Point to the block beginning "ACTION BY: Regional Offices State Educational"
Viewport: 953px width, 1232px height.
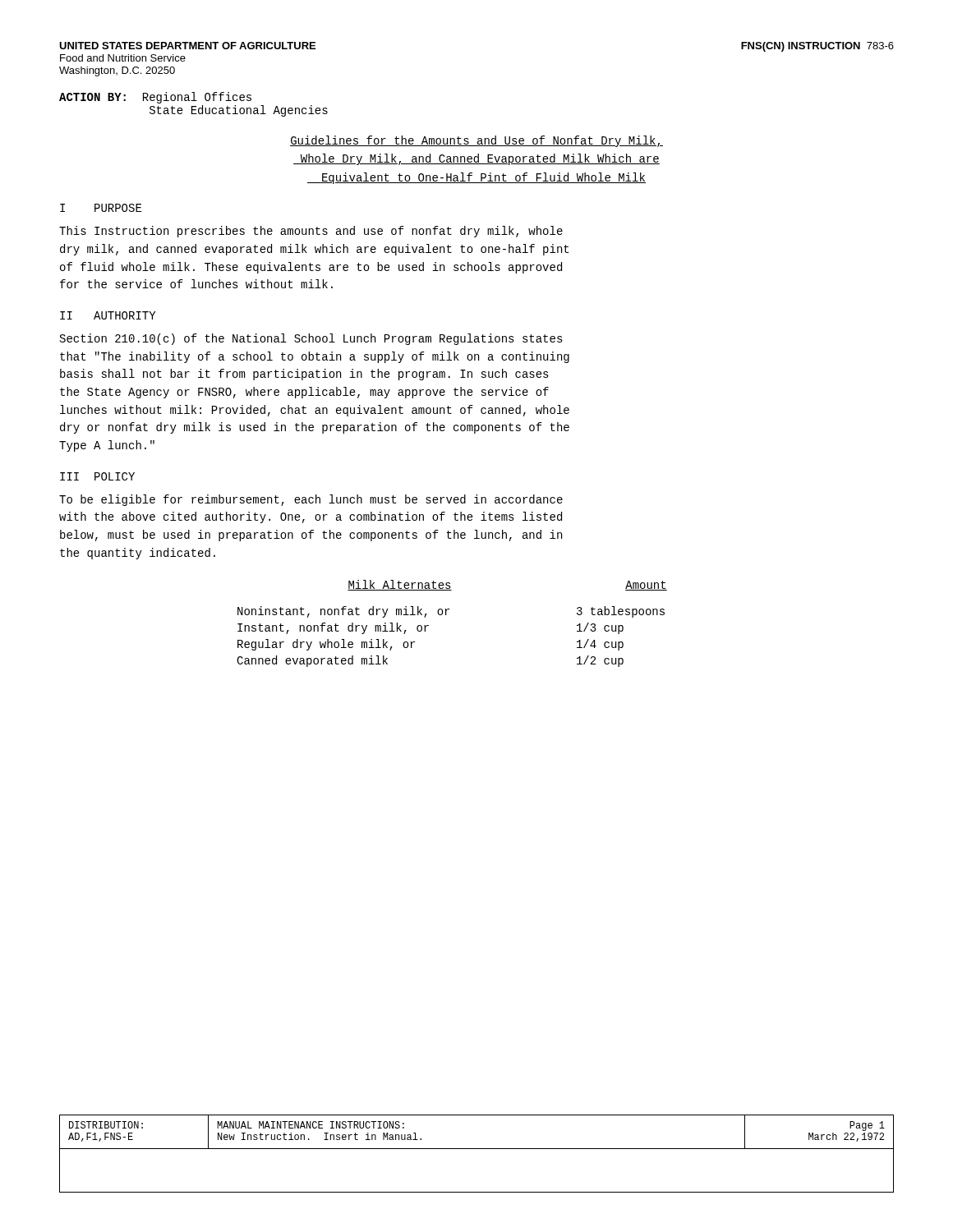point(155,98)
